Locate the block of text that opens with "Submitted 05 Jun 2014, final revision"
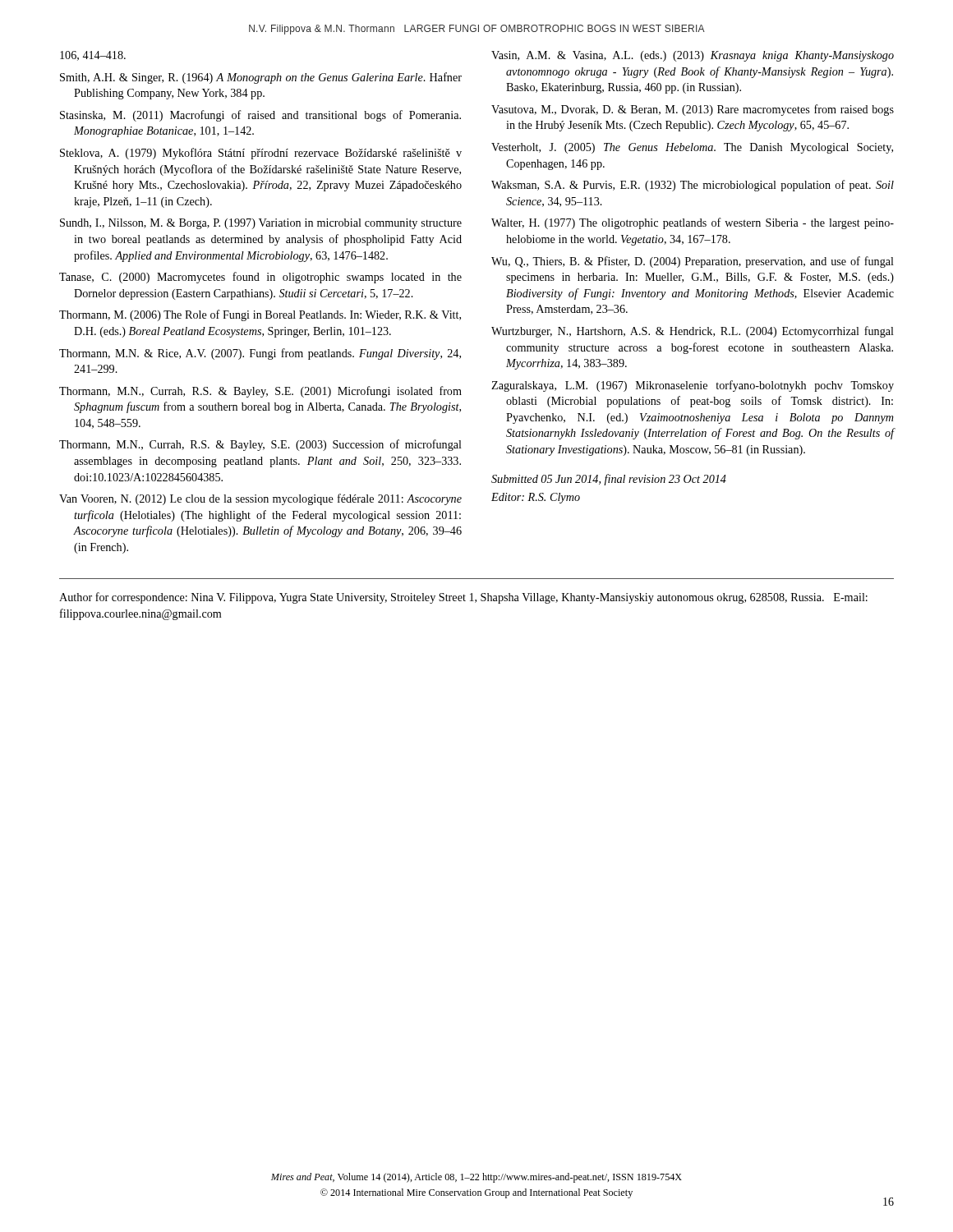Screen dimensions: 1232x953 (x=609, y=488)
